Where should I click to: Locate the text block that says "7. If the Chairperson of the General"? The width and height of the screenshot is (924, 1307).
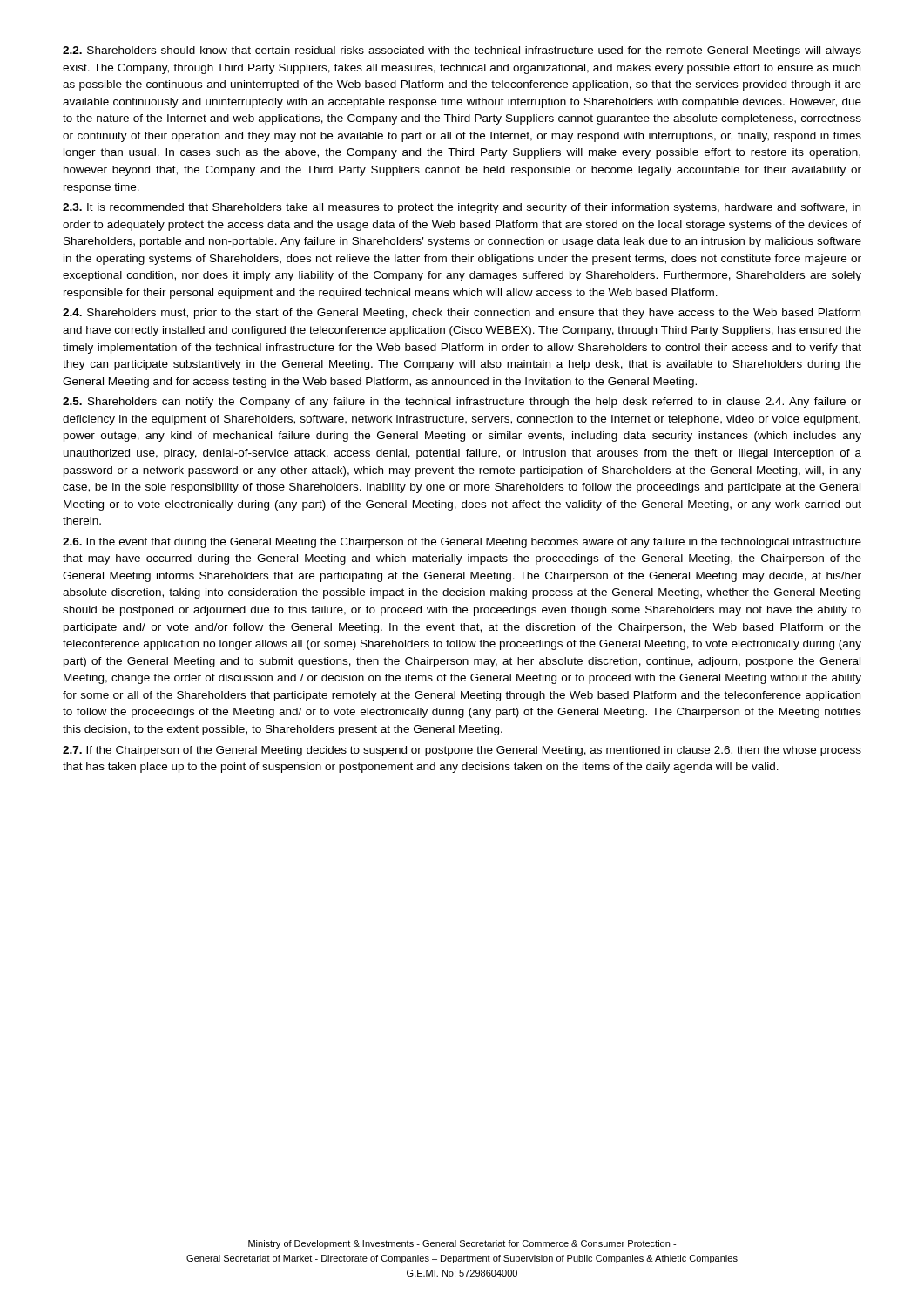[462, 758]
